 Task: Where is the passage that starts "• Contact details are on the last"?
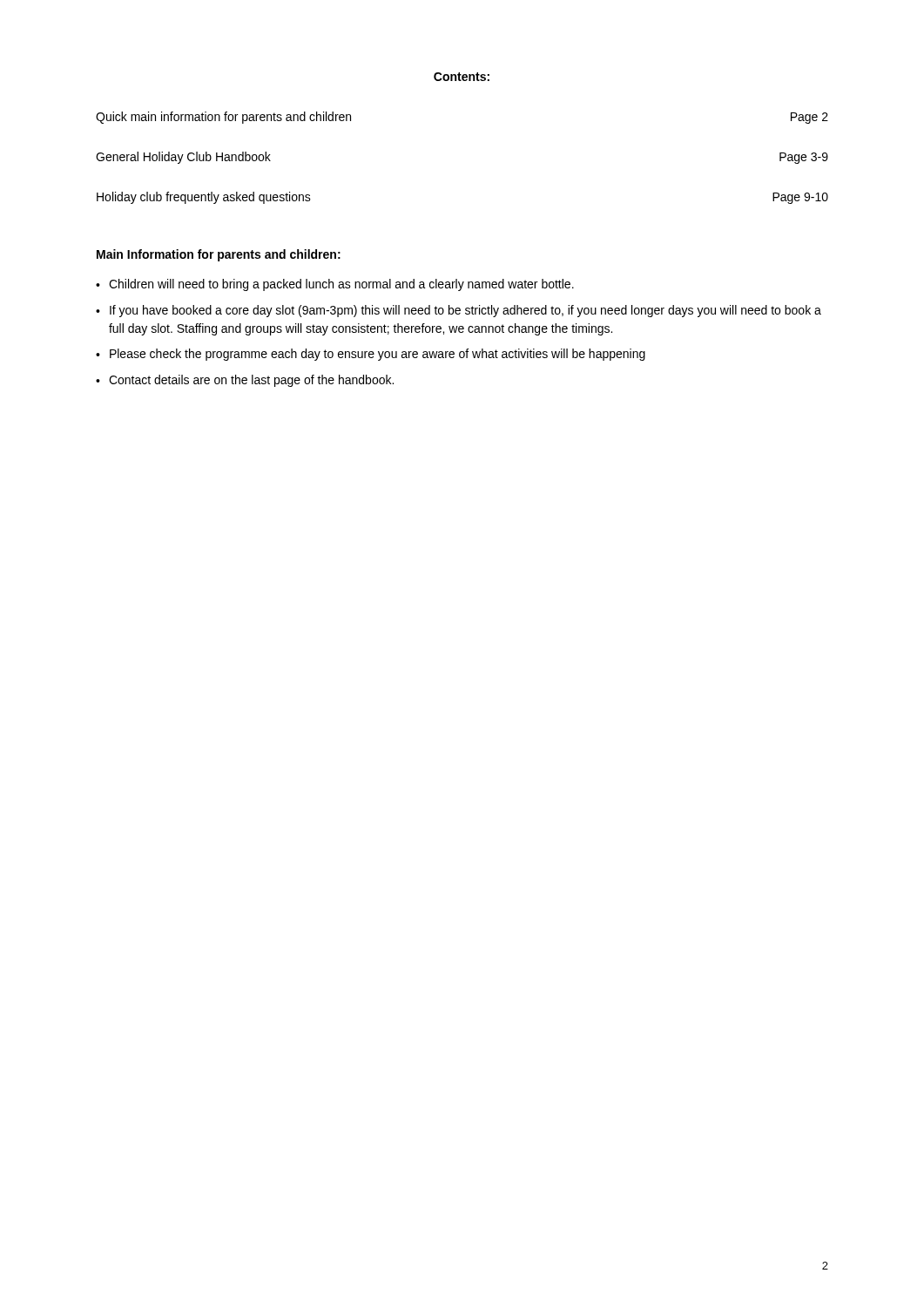pyautogui.click(x=245, y=381)
